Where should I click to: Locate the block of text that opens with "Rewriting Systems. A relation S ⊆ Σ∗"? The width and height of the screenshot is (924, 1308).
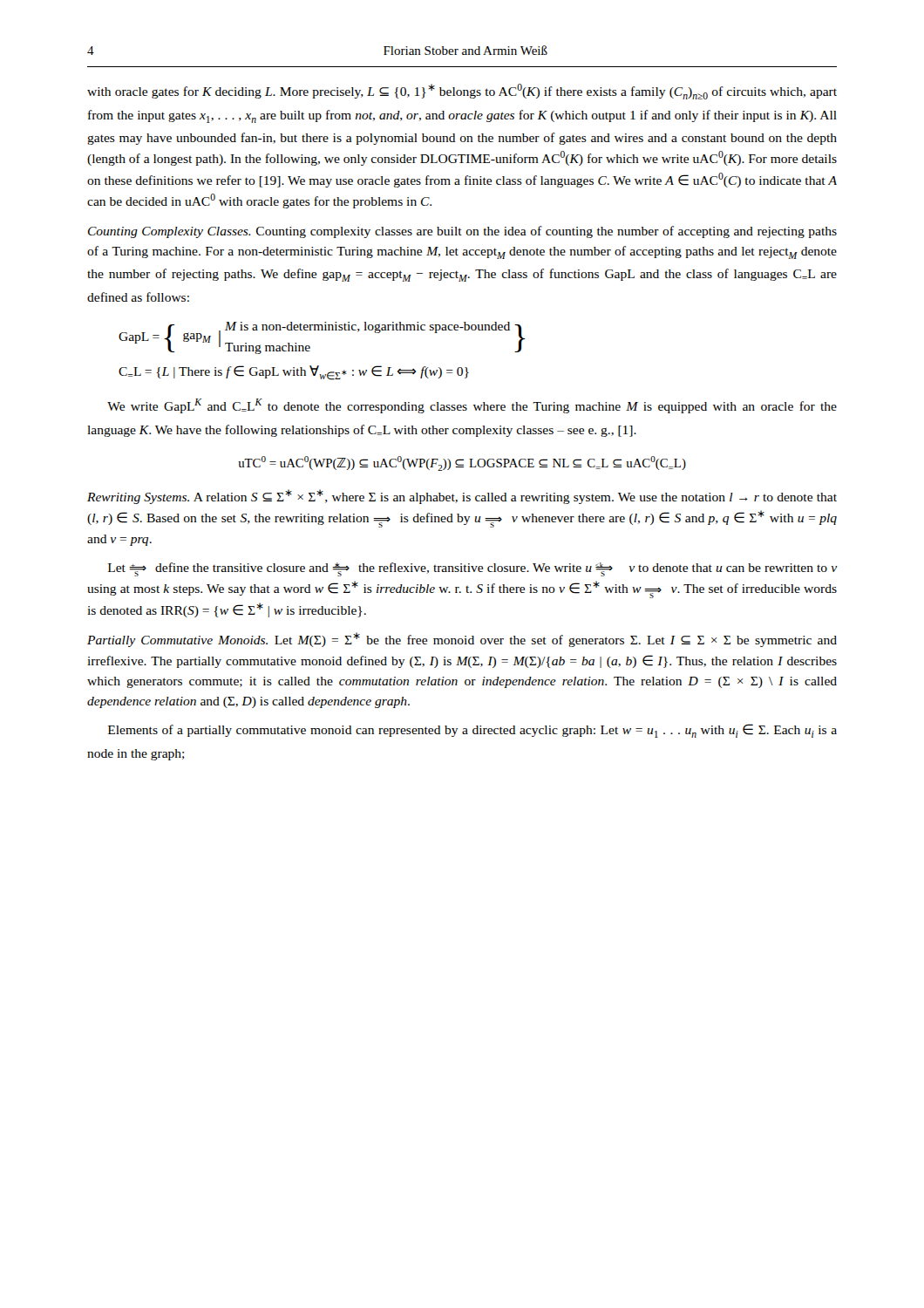[x=462, y=517]
